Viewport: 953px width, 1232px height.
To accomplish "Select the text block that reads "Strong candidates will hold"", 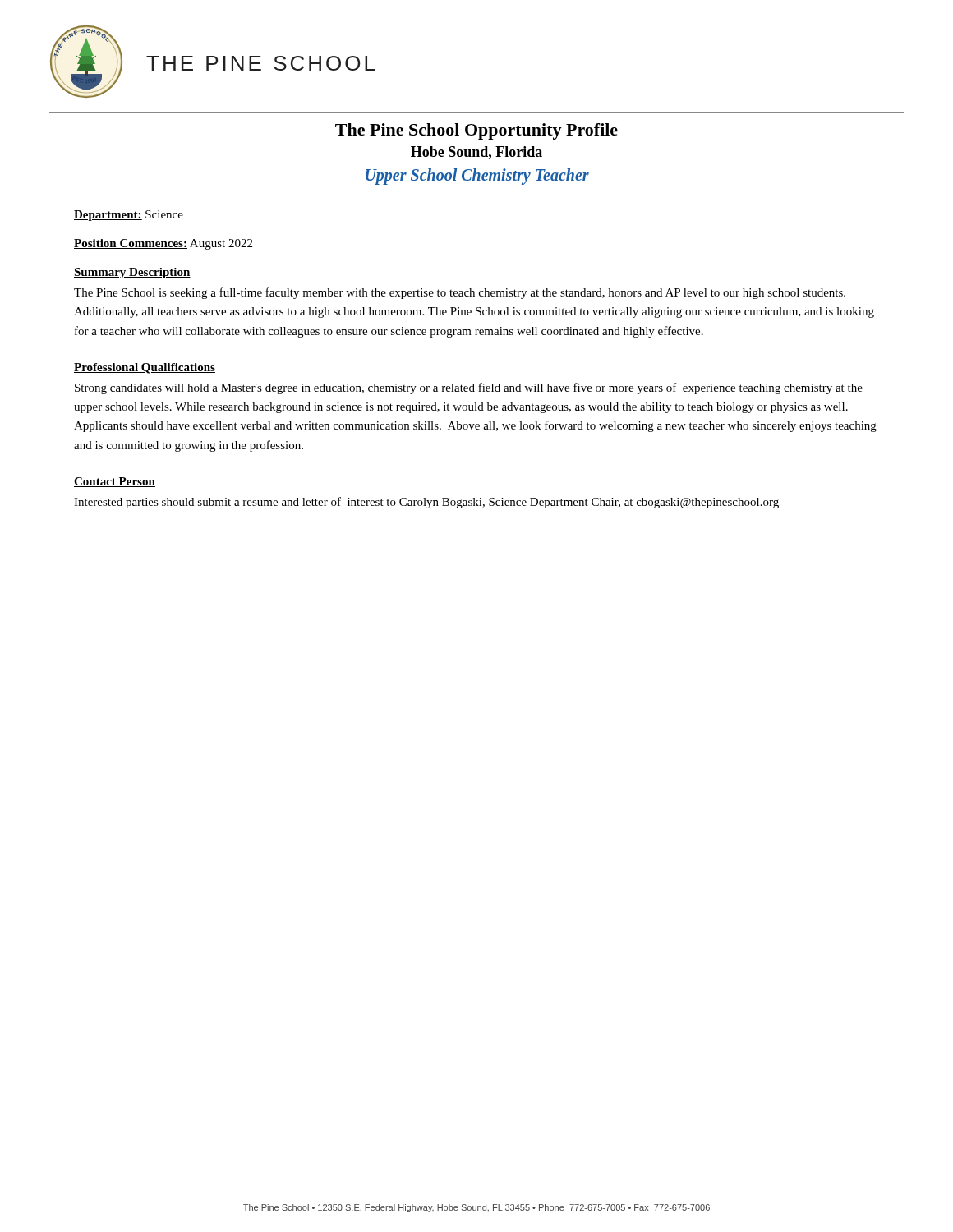I will pyautogui.click(x=475, y=416).
